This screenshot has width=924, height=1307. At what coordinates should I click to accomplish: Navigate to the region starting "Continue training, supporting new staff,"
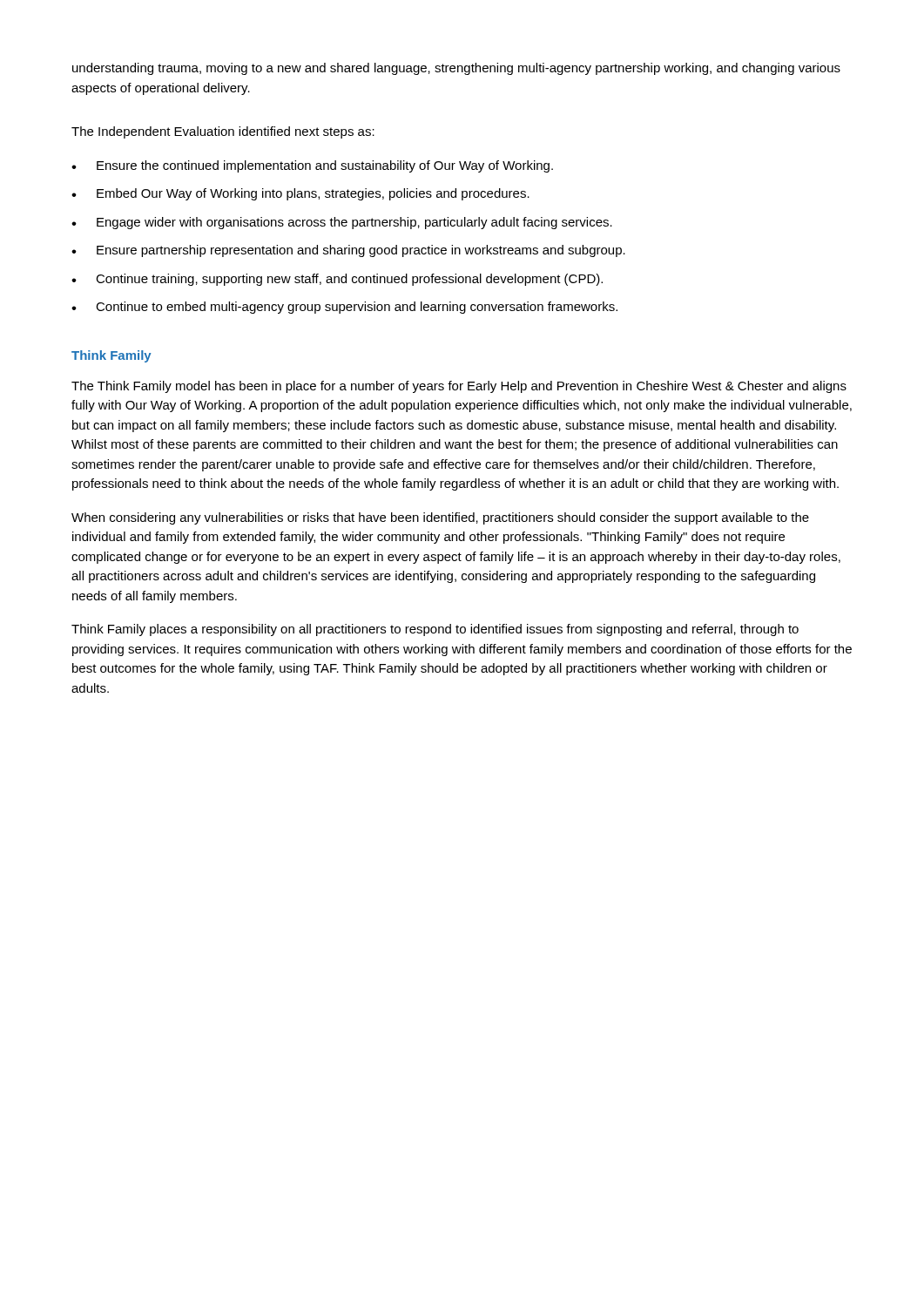tap(338, 280)
